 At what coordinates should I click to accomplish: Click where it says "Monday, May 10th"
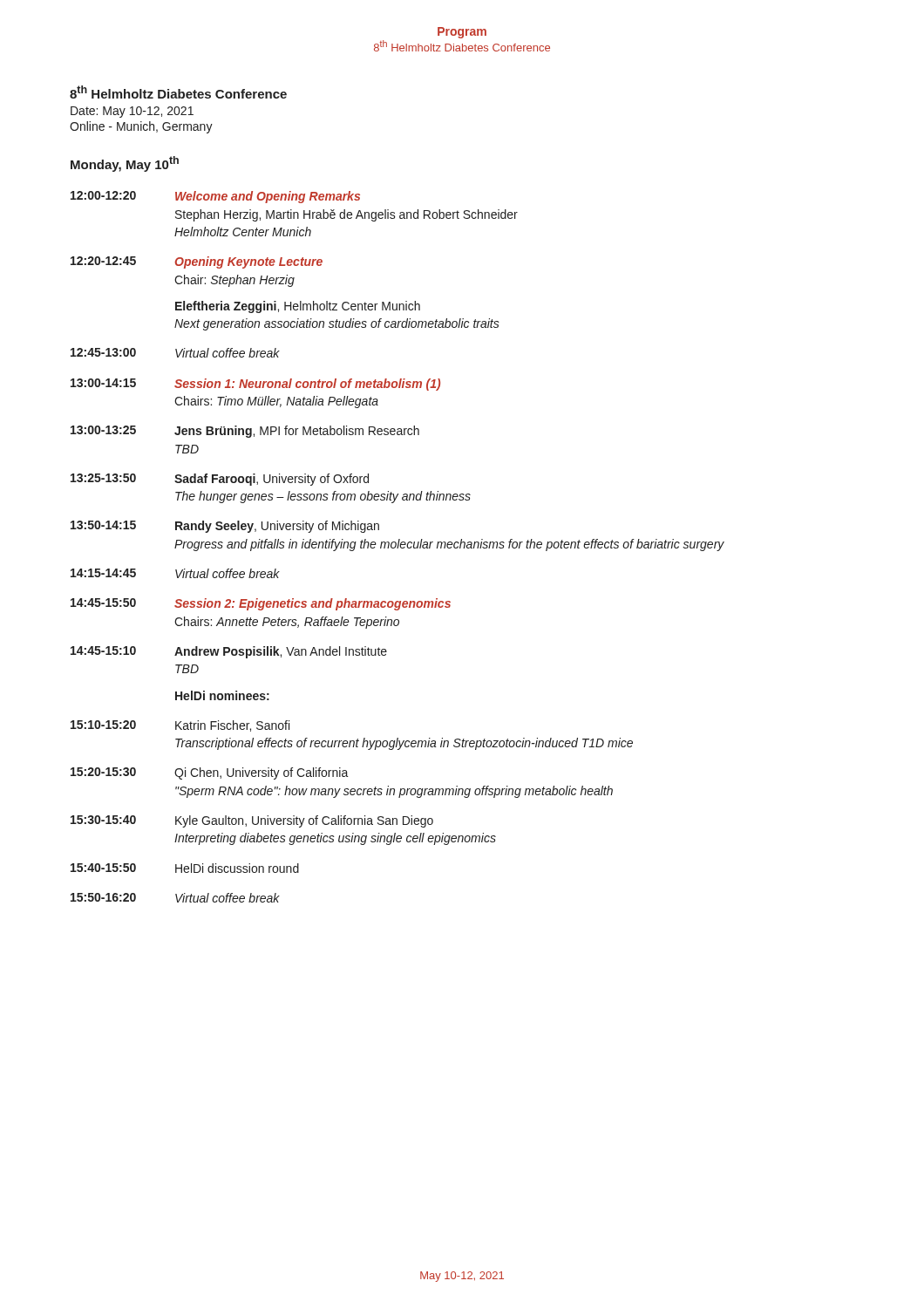pyautogui.click(x=125, y=163)
